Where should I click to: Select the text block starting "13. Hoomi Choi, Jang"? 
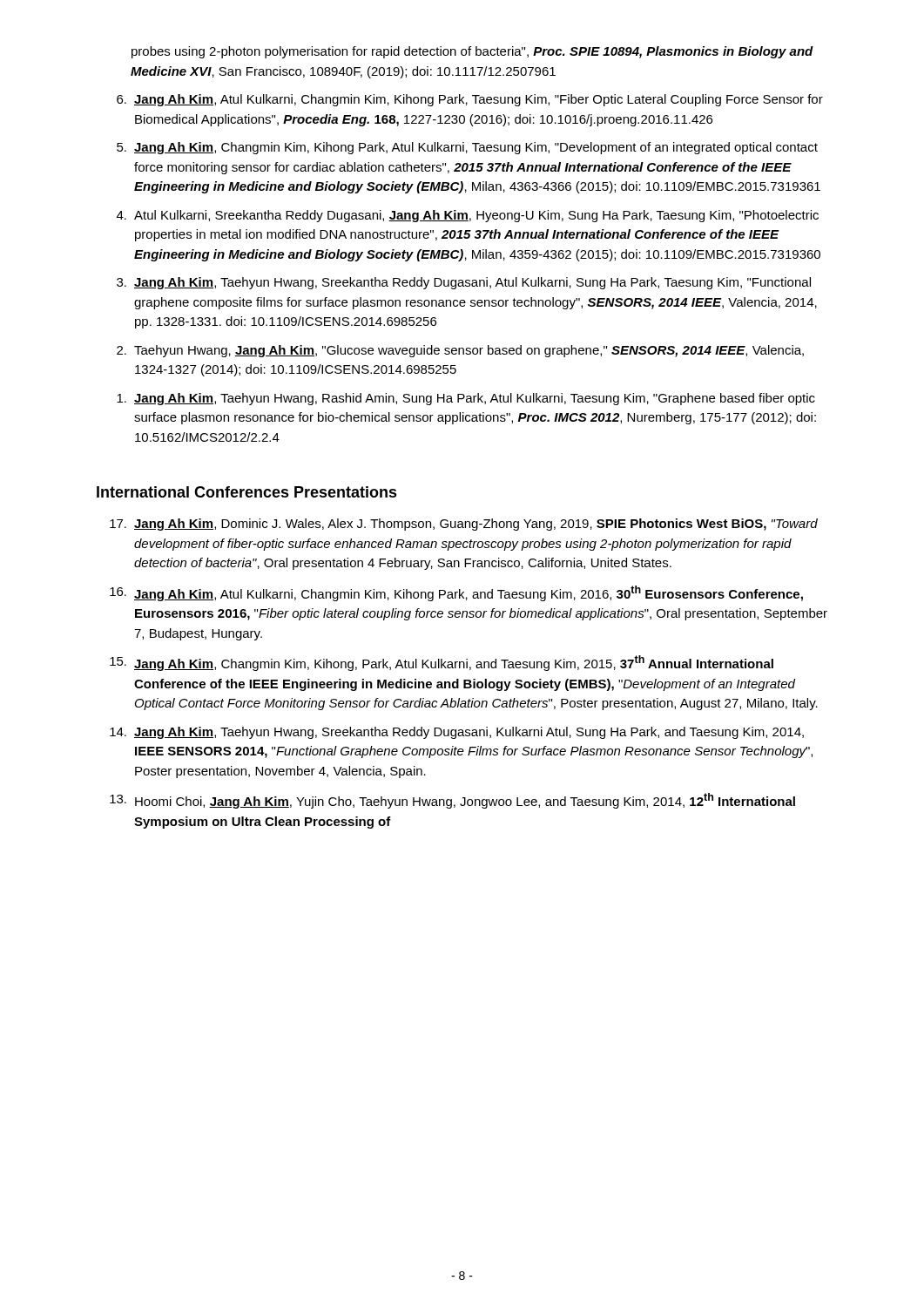462,810
